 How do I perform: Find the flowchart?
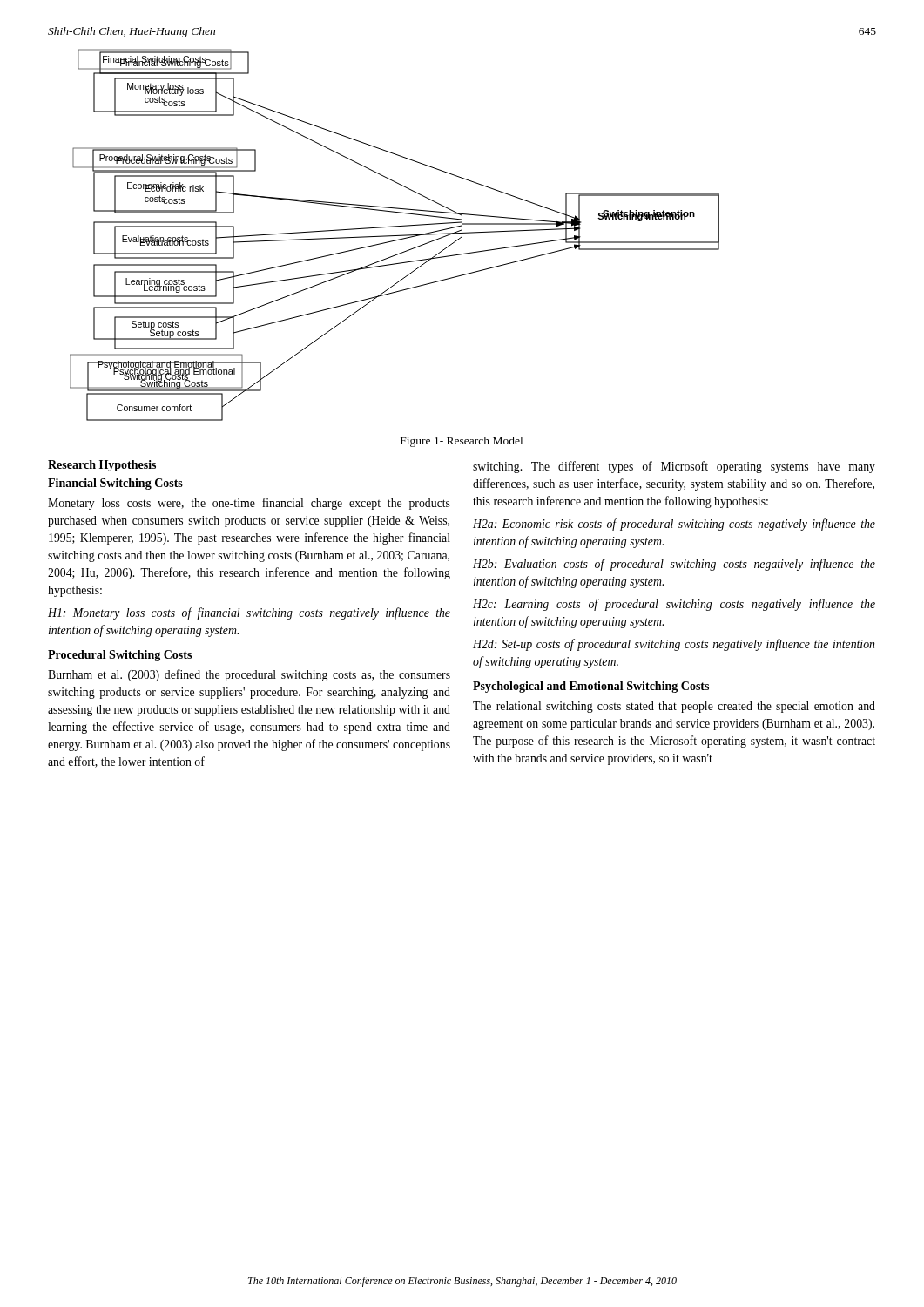449,241
